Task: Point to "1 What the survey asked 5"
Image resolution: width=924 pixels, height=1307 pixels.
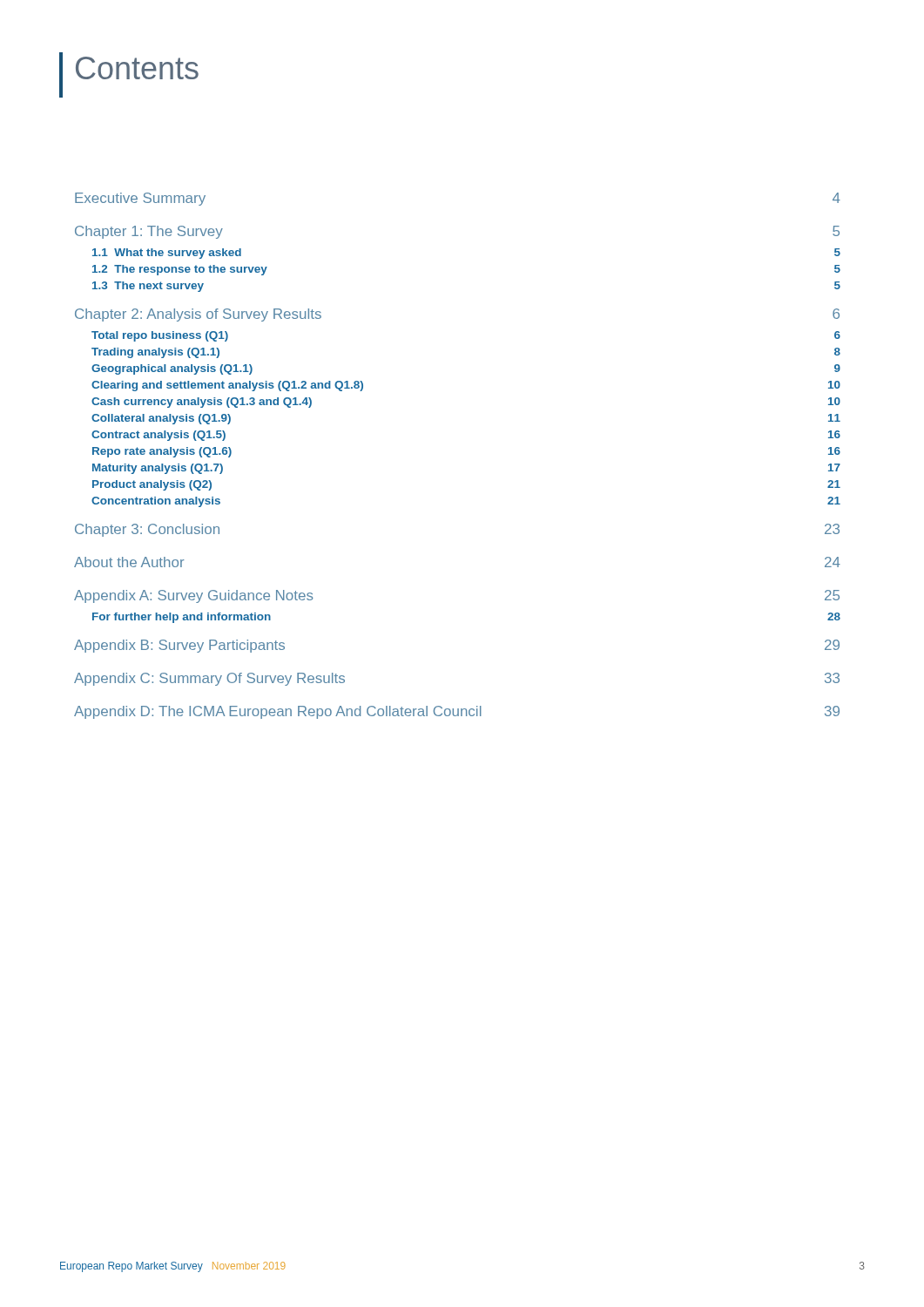Action: 170,253
